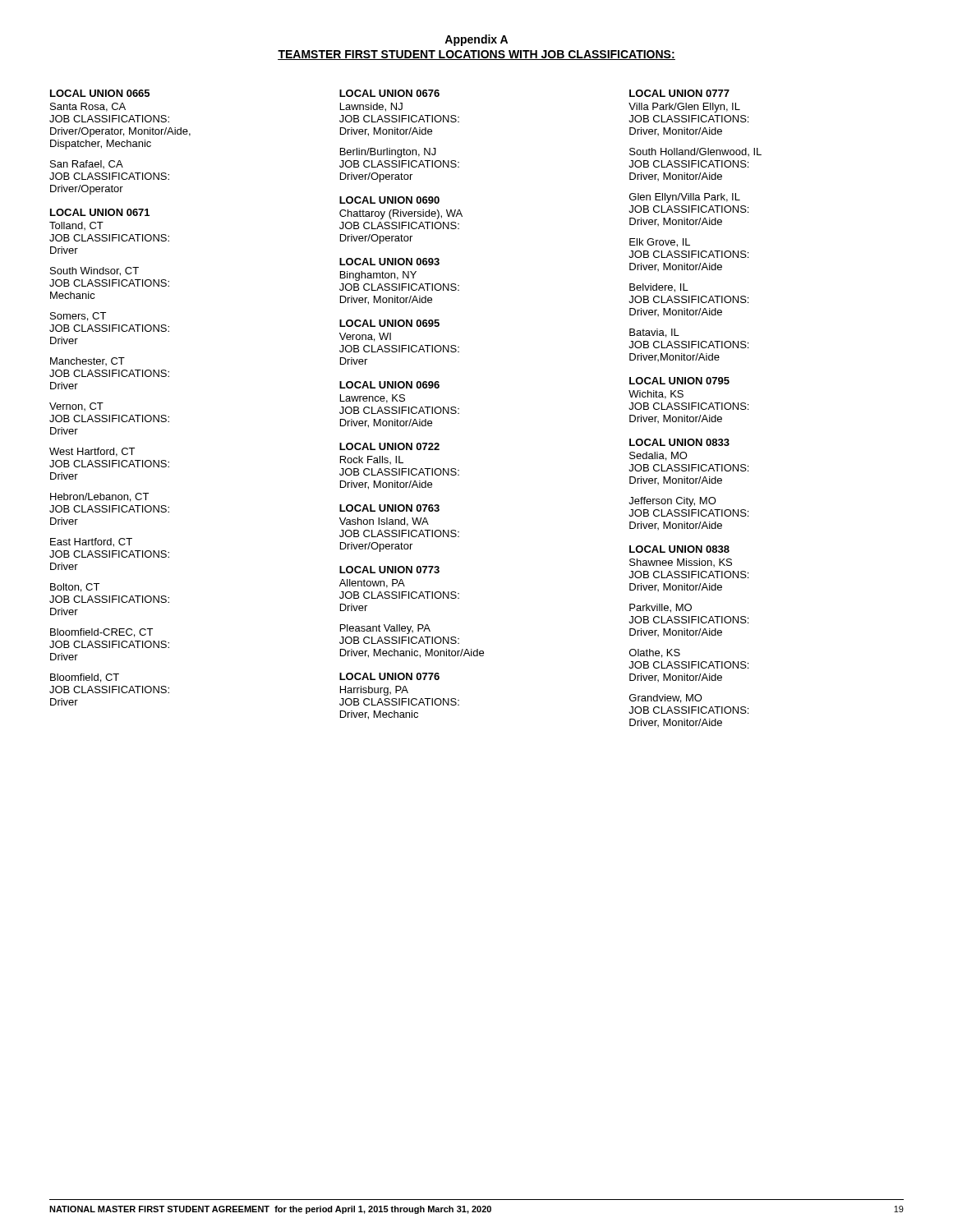Click the passage that begins "LOCAL UNION 0671 Tolland,"

(x=100, y=212)
